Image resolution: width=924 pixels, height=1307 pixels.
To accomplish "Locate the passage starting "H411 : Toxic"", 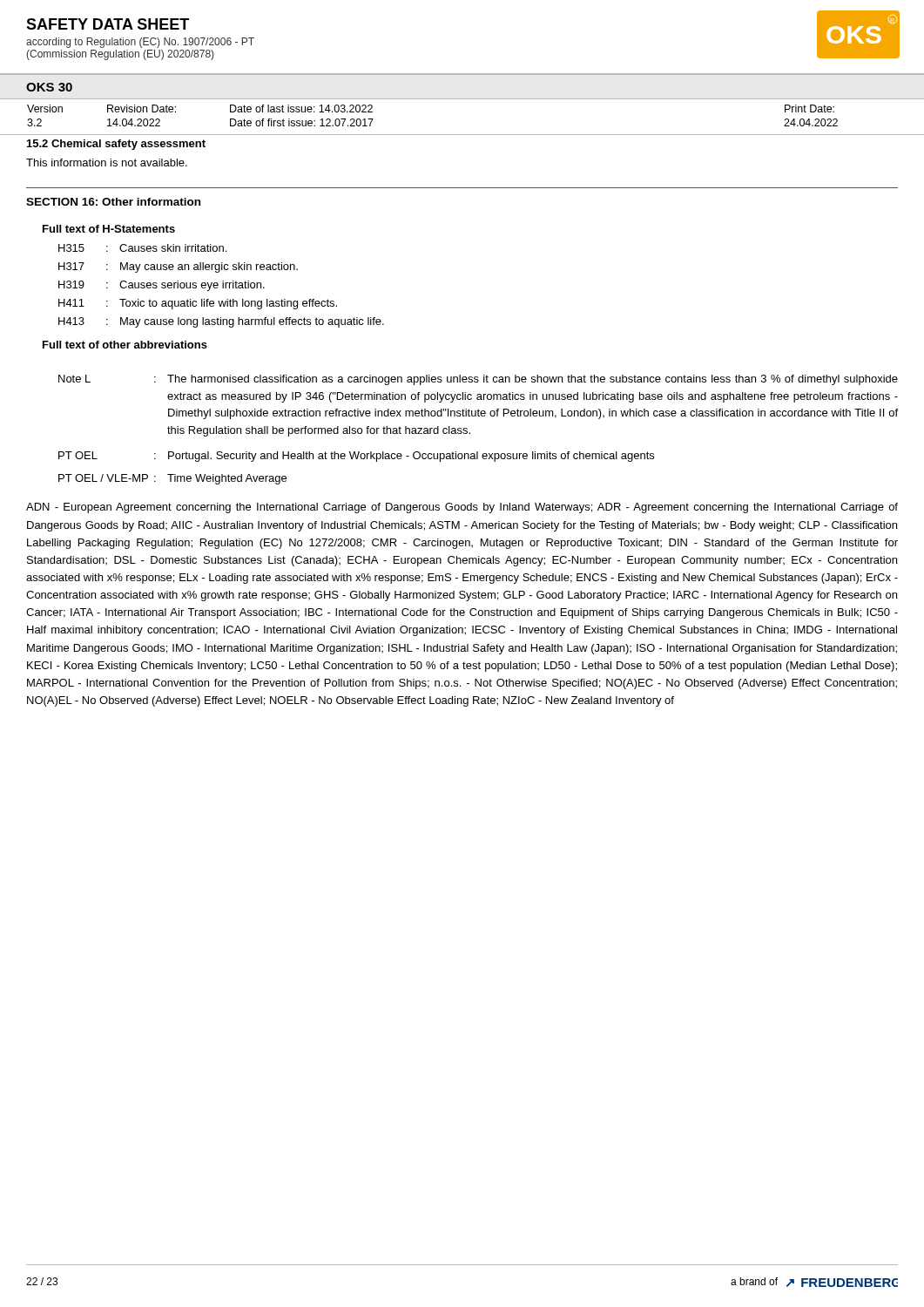I will pyautogui.click(x=198, y=303).
